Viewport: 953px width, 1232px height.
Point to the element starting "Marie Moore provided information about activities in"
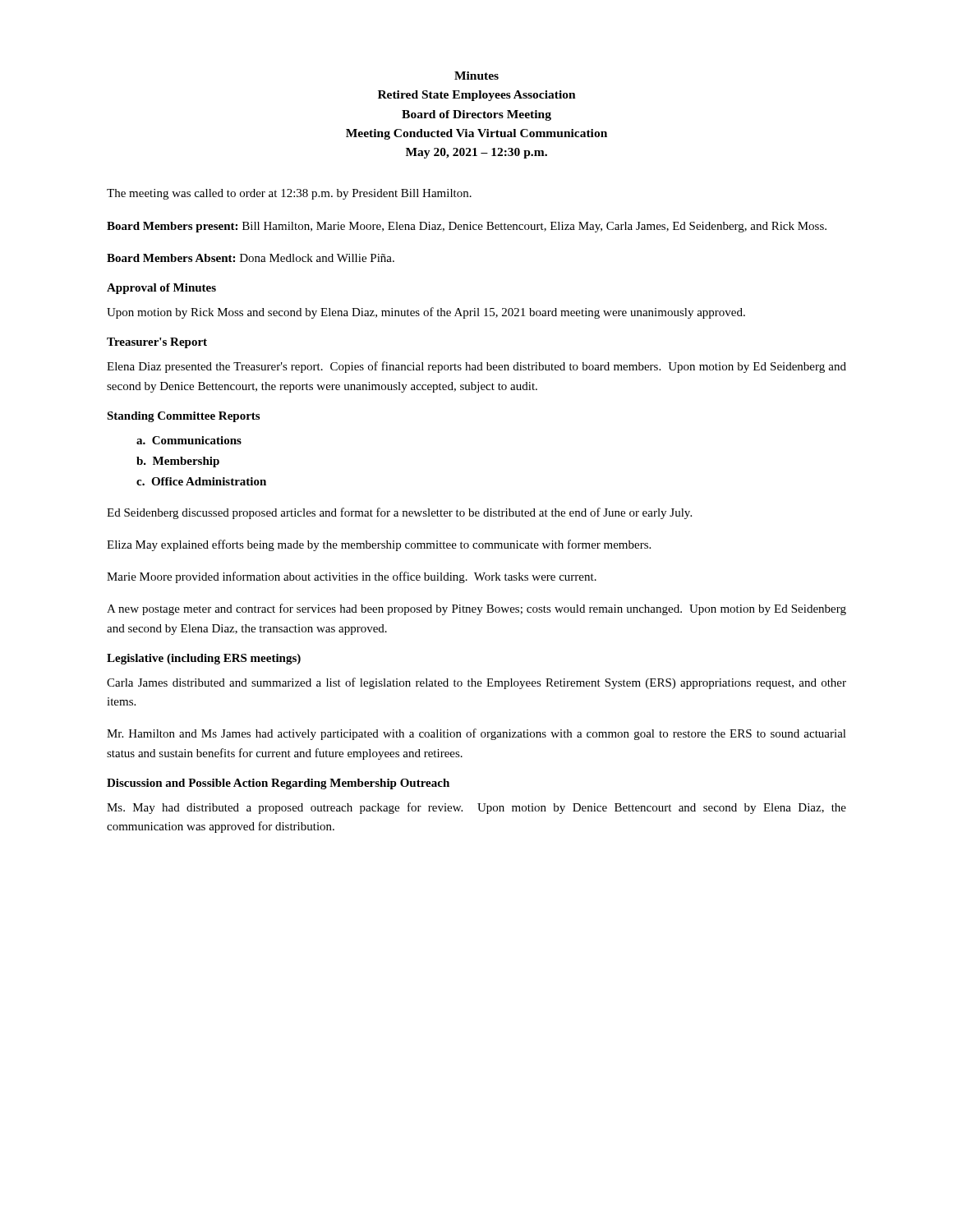coord(352,577)
